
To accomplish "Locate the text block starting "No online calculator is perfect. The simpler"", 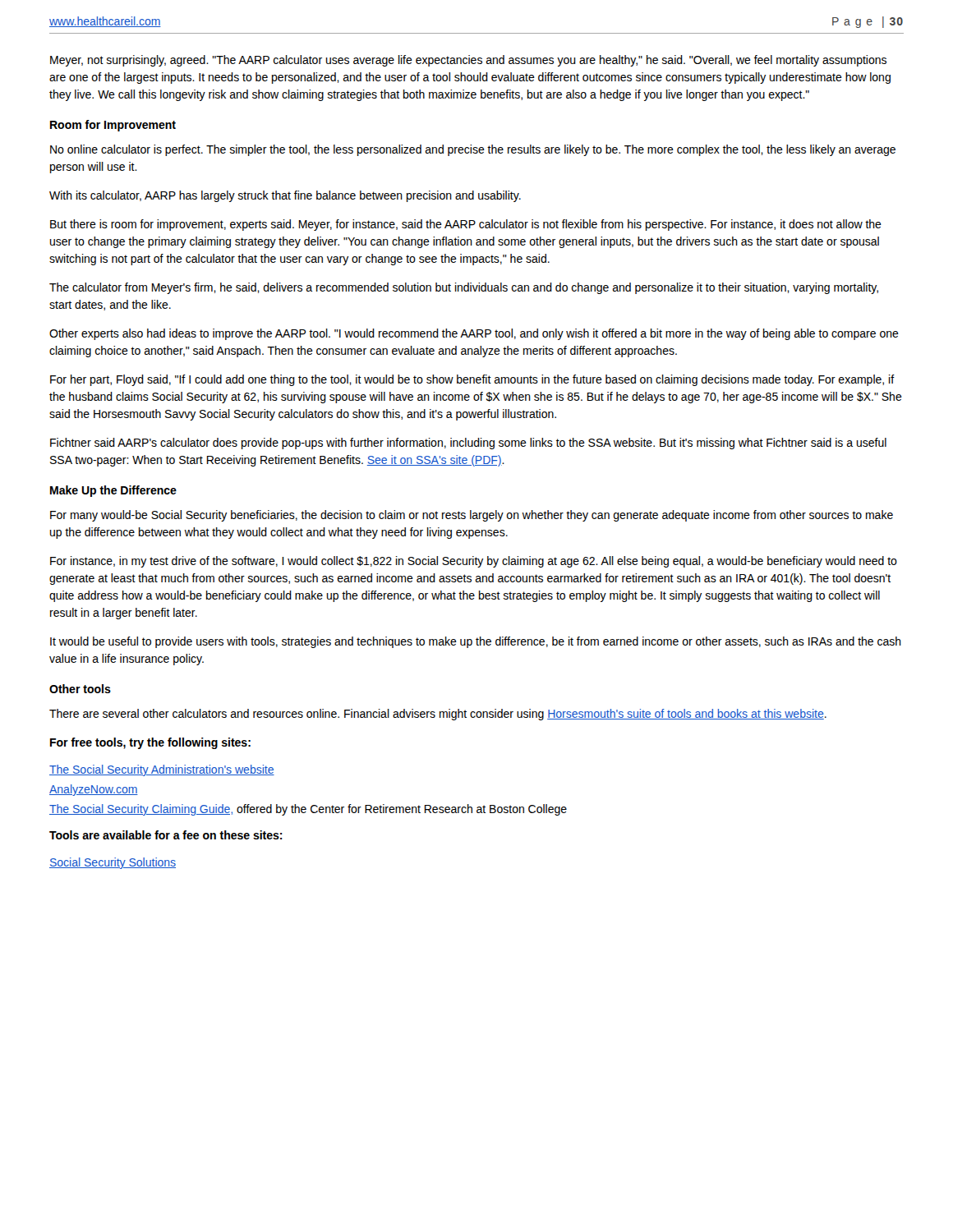I will tap(476, 159).
